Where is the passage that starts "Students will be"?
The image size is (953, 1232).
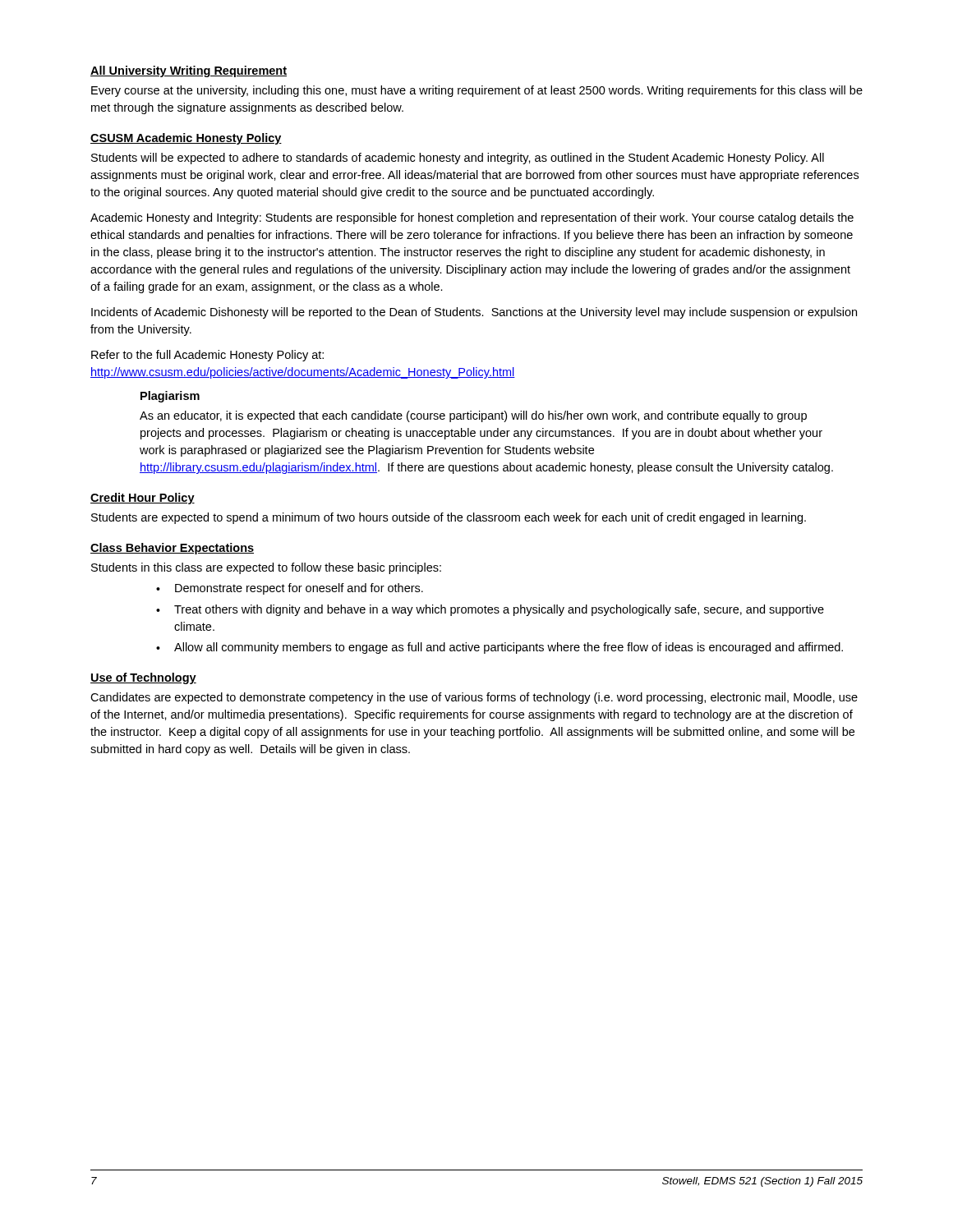475,175
